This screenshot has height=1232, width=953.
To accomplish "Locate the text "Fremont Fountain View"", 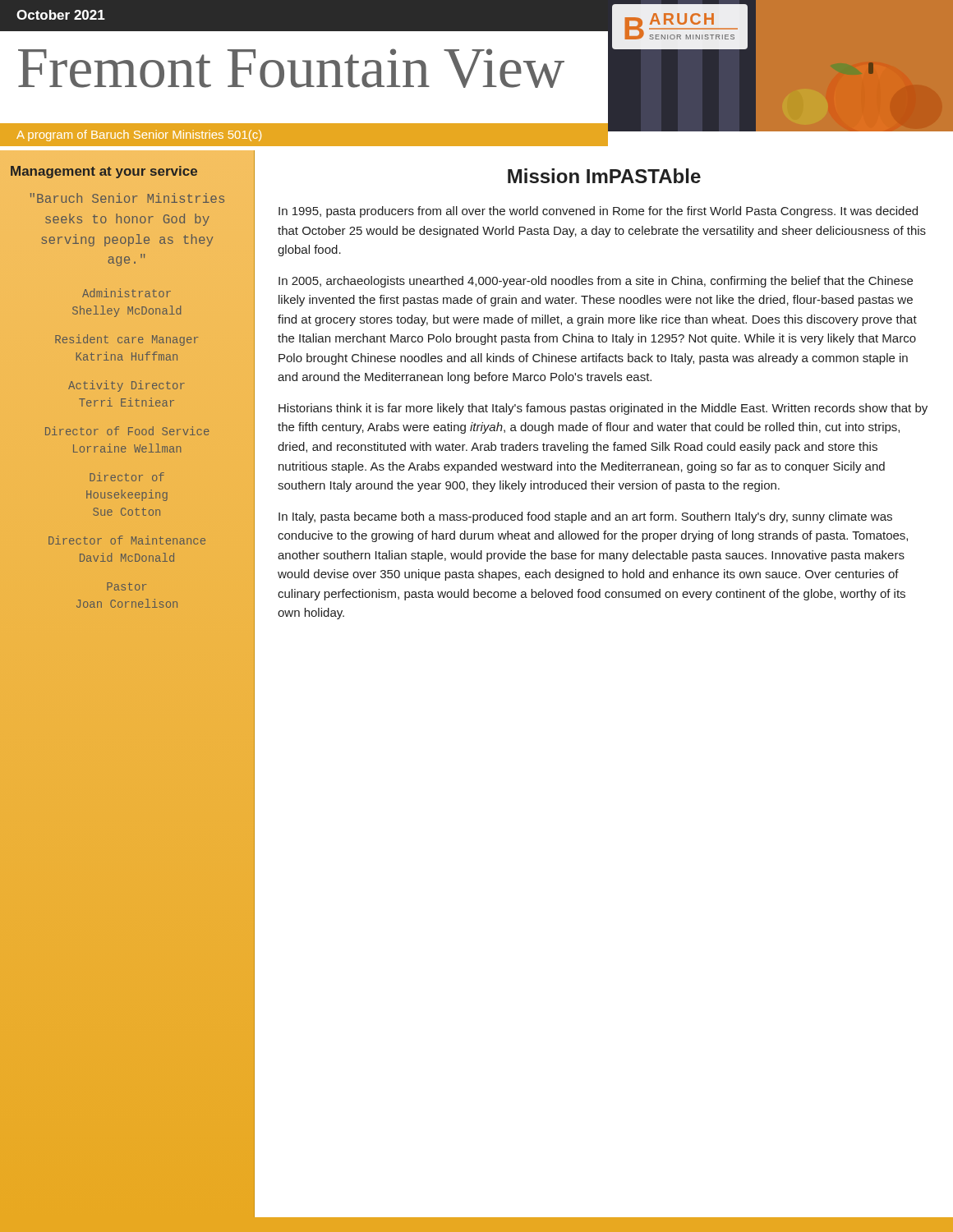I will pyautogui.click(x=304, y=68).
